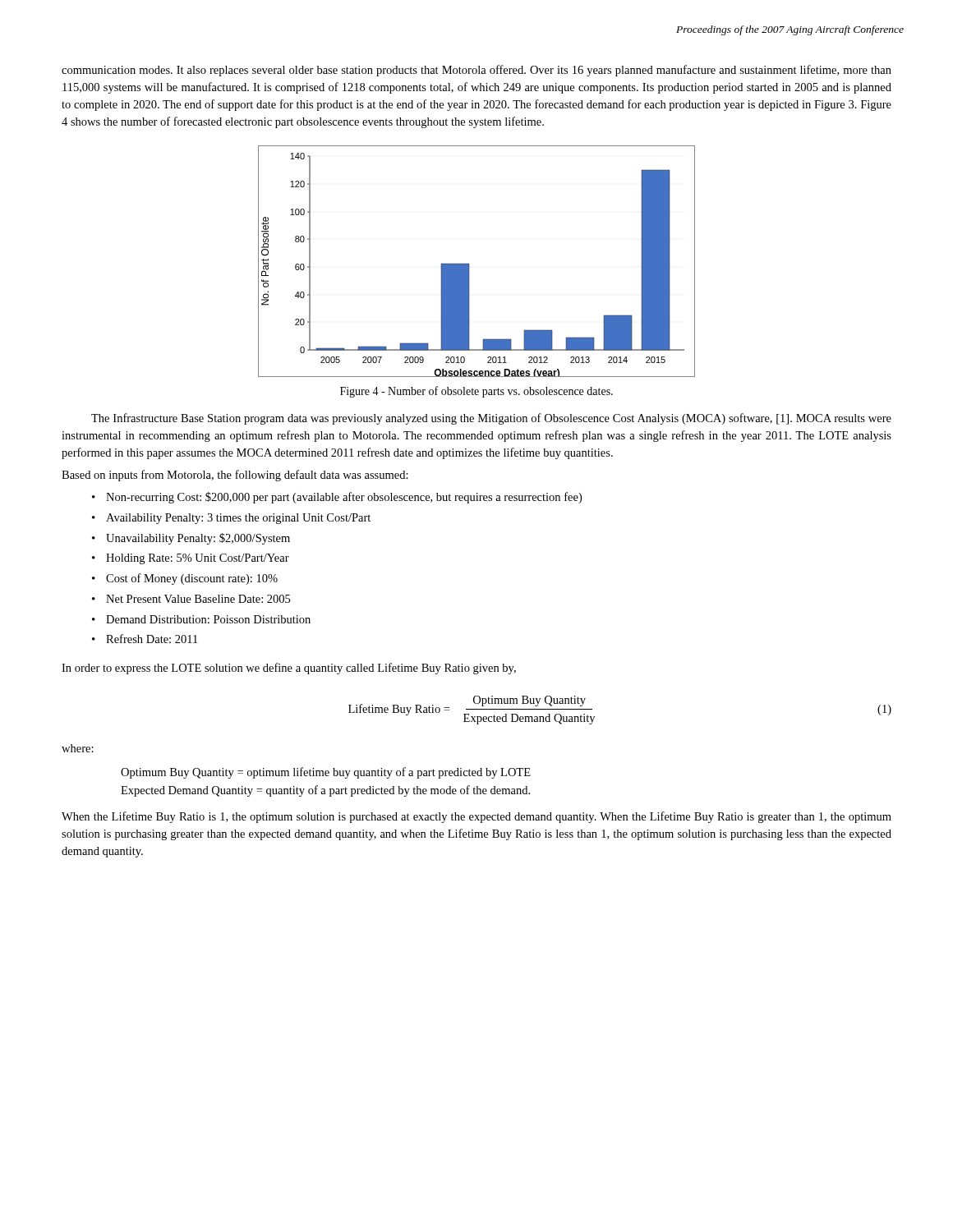Find the block starting "Figure 4 - Number of obsolete"
The image size is (953, 1232).
[476, 391]
